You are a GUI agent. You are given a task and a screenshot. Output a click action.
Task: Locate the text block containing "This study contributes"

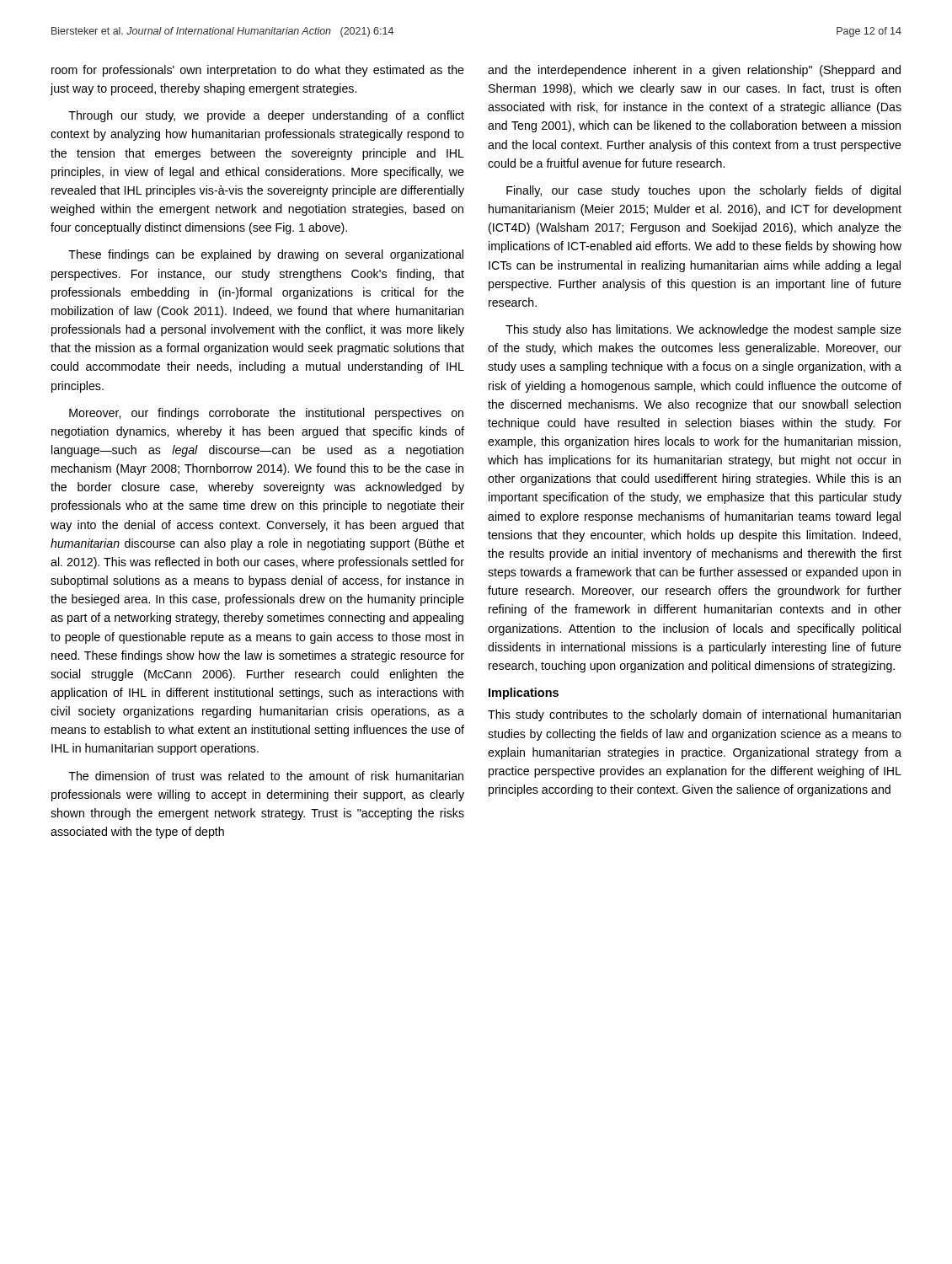(x=695, y=752)
